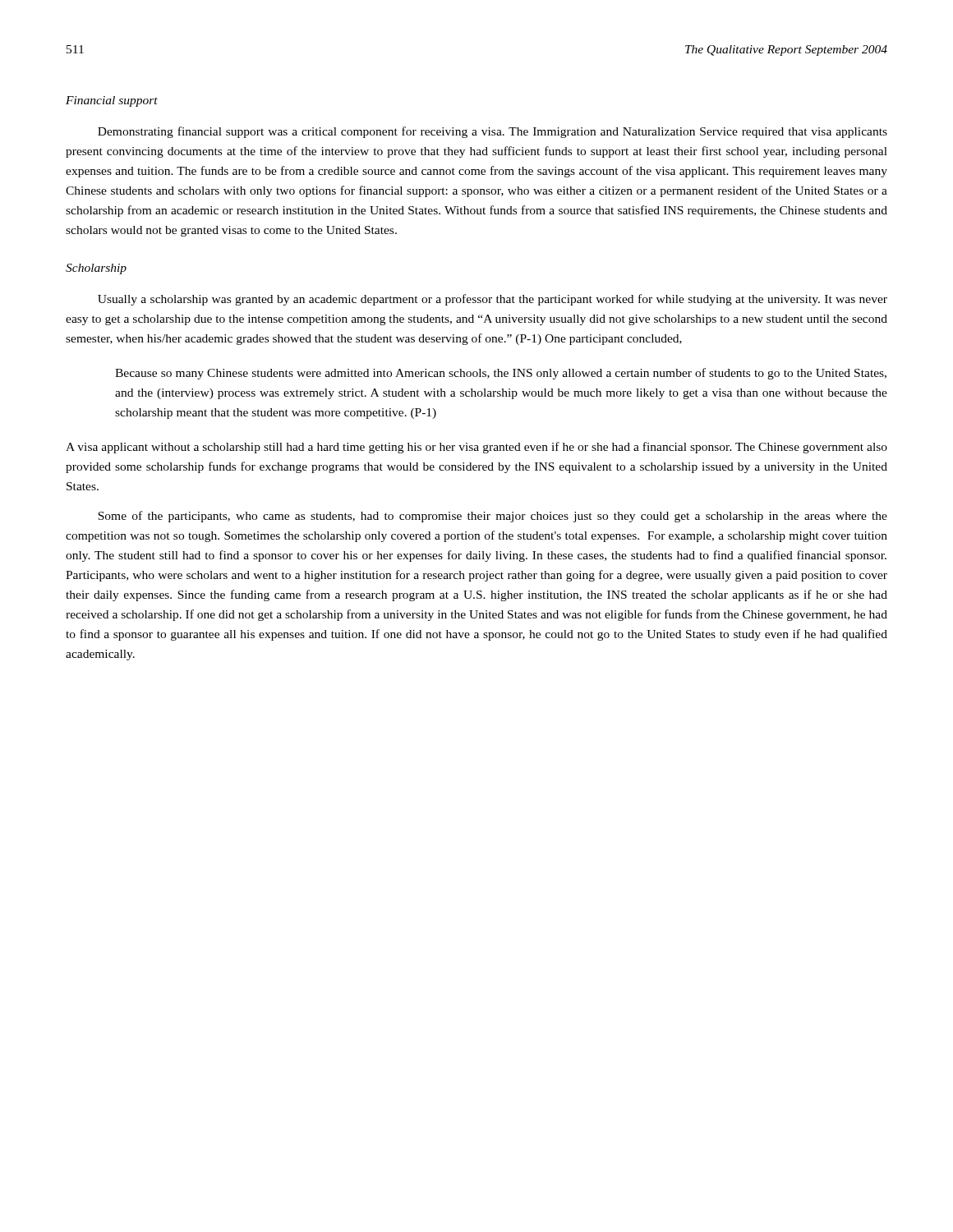The height and width of the screenshot is (1232, 953).
Task: Select the element starting "Because so many Chinese students were"
Action: tap(501, 392)
